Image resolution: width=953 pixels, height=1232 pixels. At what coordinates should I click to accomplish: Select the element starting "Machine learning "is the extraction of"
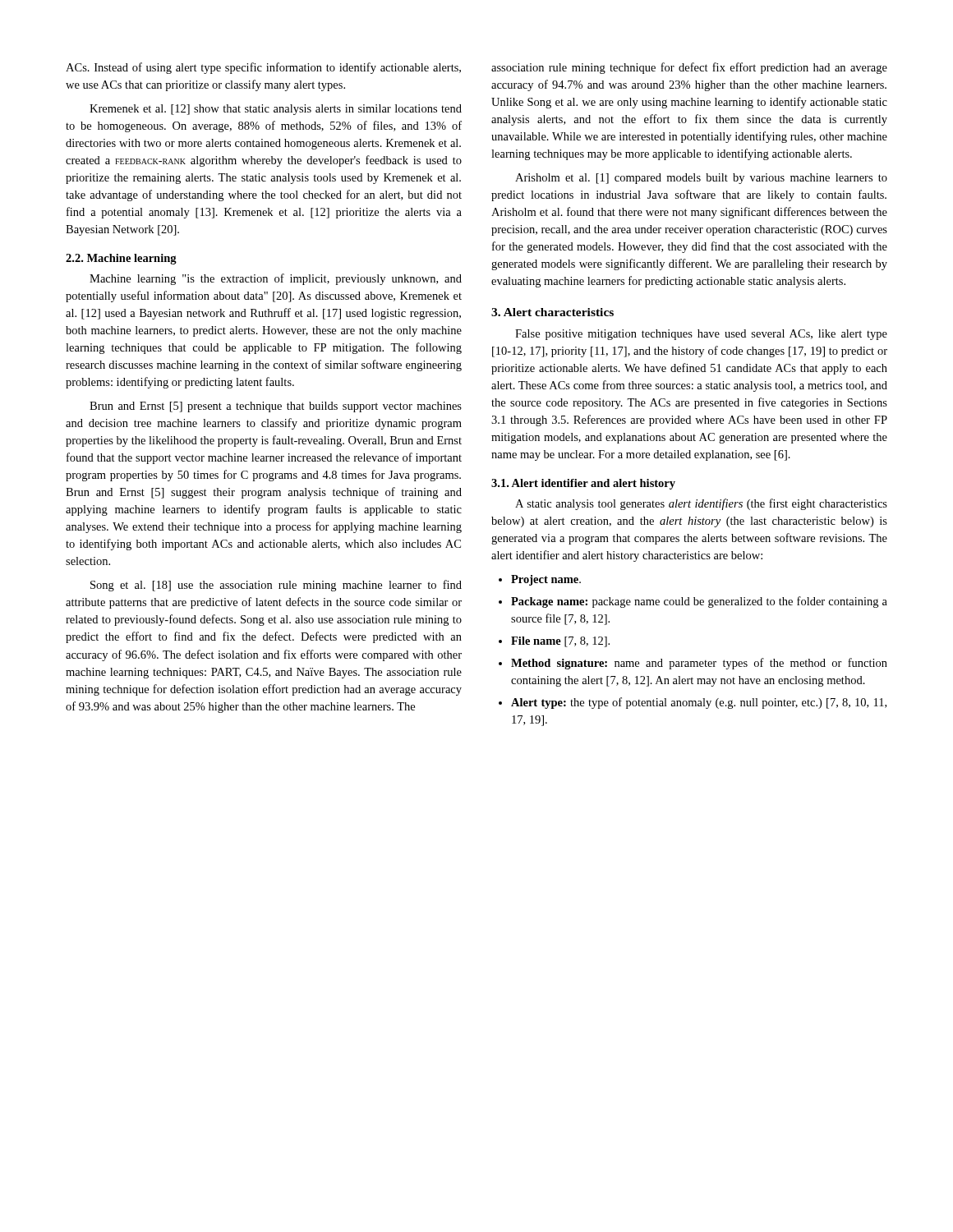click(264, 331)
